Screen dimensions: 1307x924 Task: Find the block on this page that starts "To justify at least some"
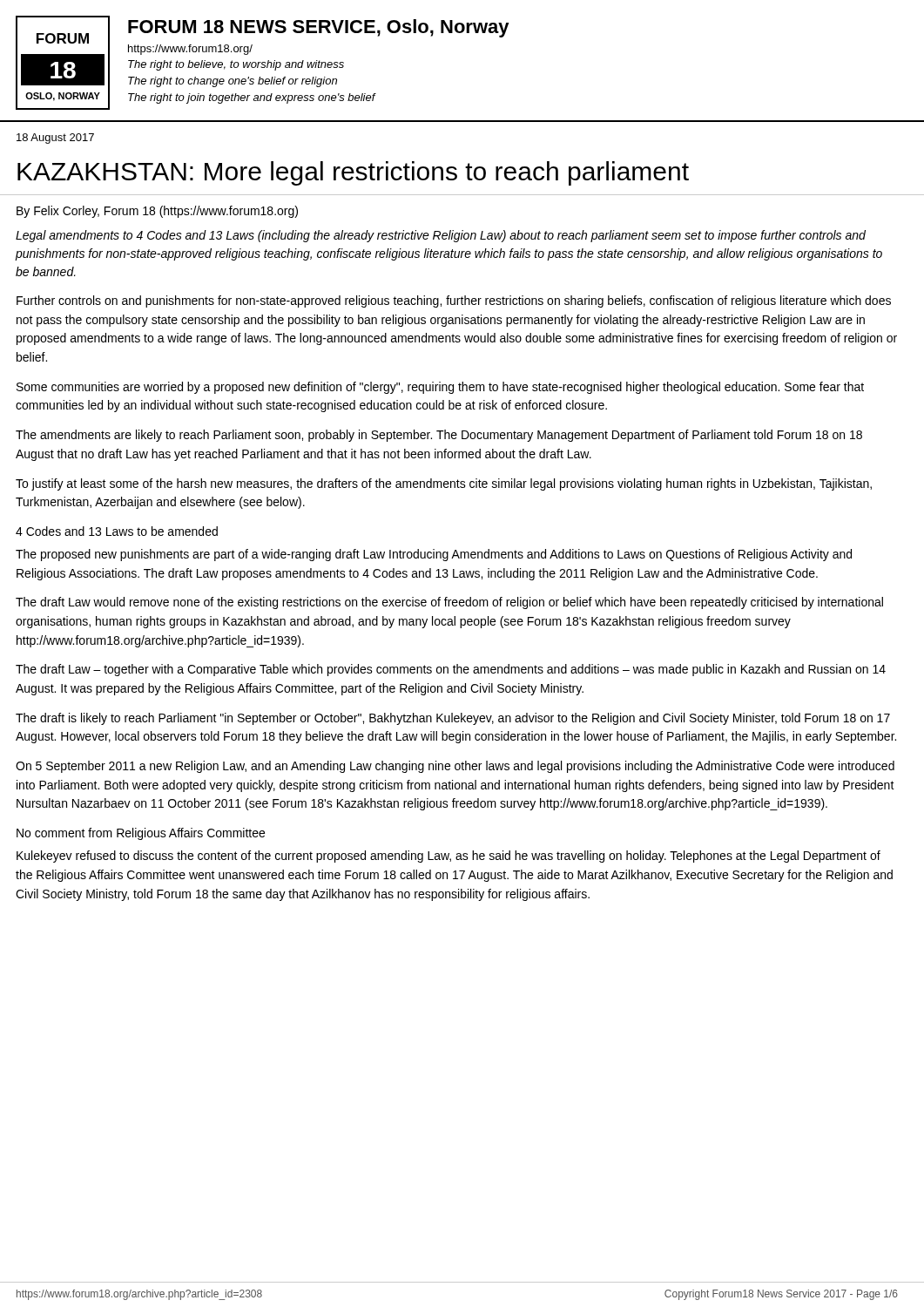[x=444, y=493]
